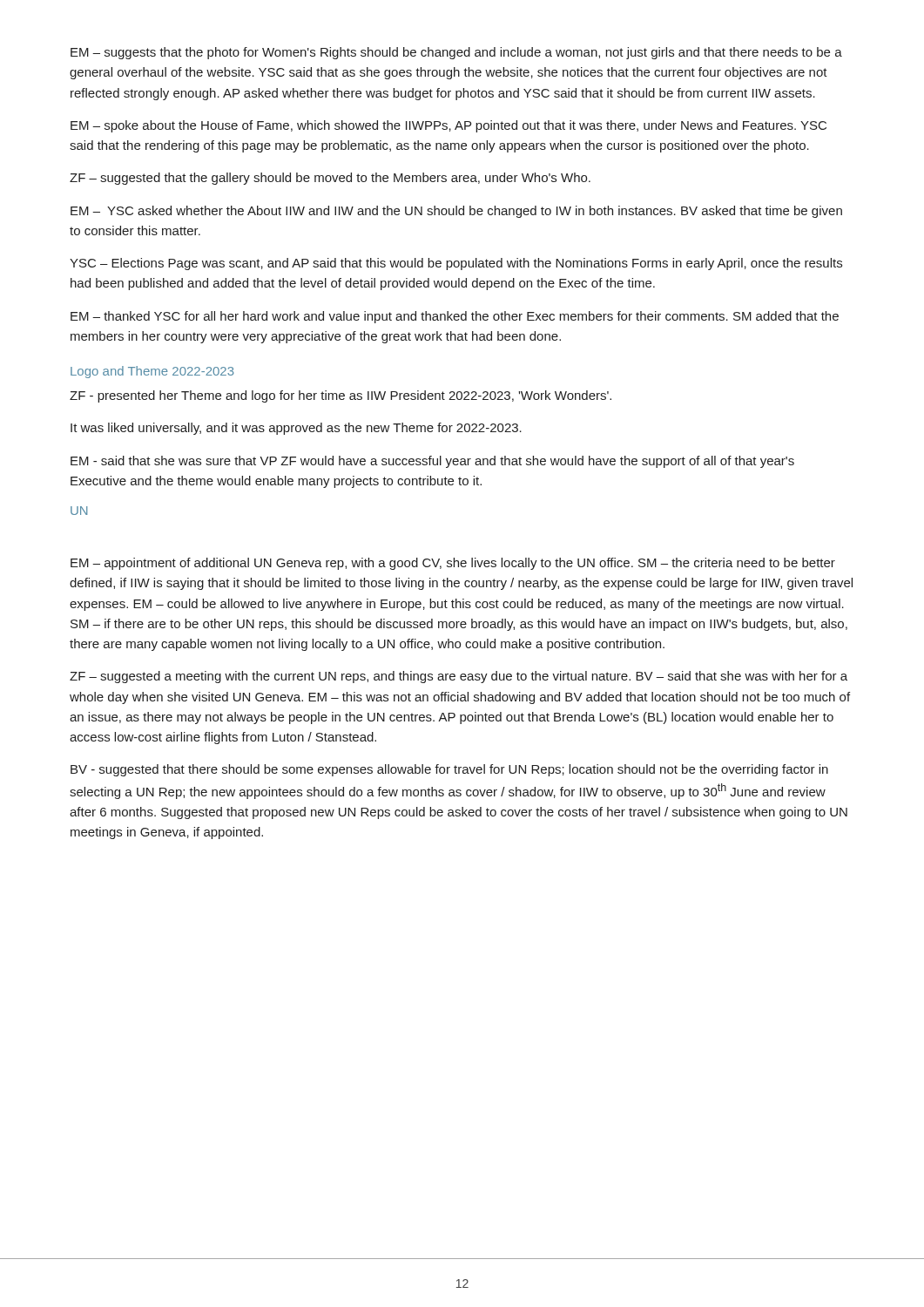The height and width of the screenshot is (1307, 924).
Task: Locate the element starting "EM – spoke about the House of"
Action: click(448, 135)
